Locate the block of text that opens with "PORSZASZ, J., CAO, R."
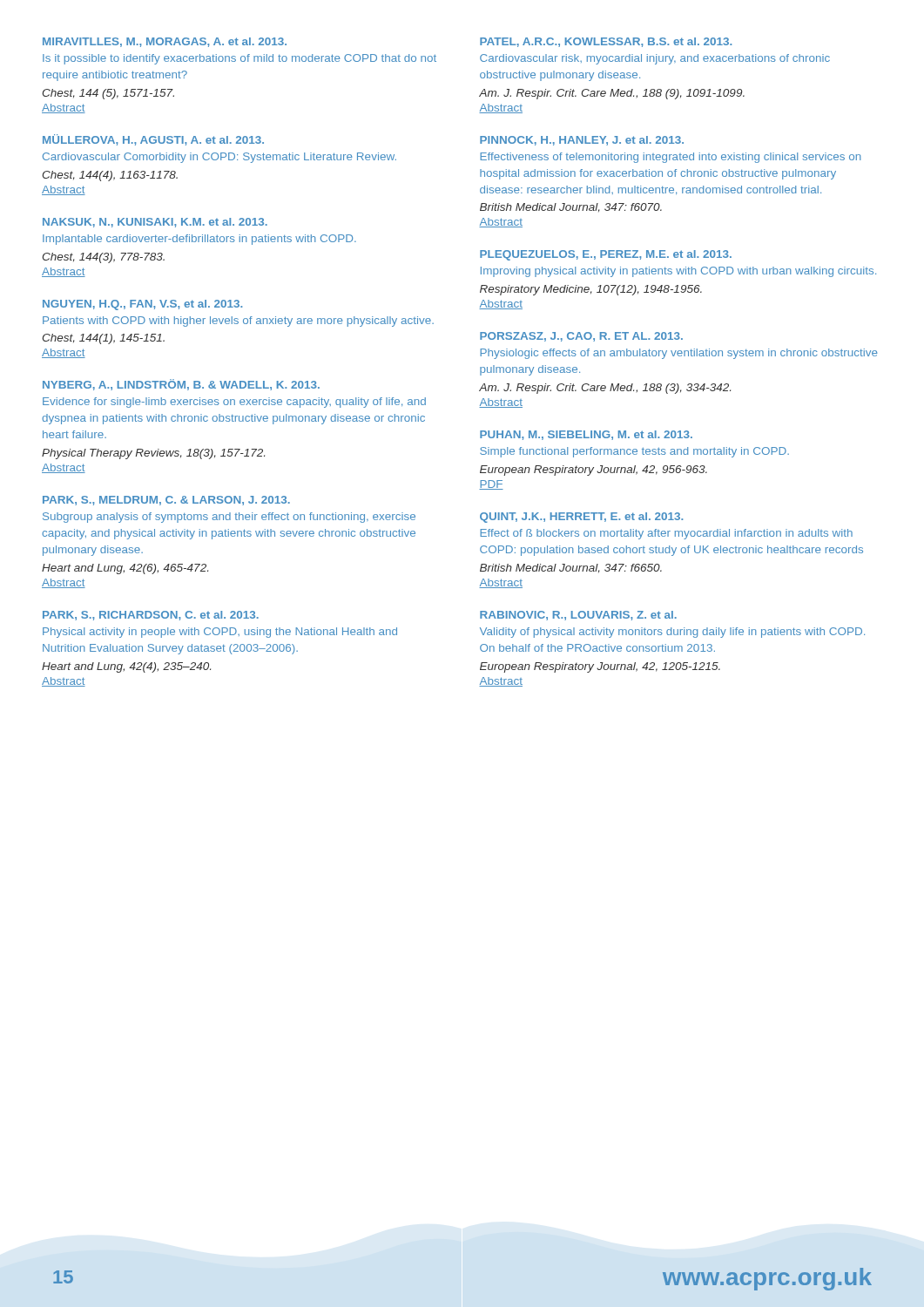This screenshot has height=1307, width=924. click(x=581, y=337)
